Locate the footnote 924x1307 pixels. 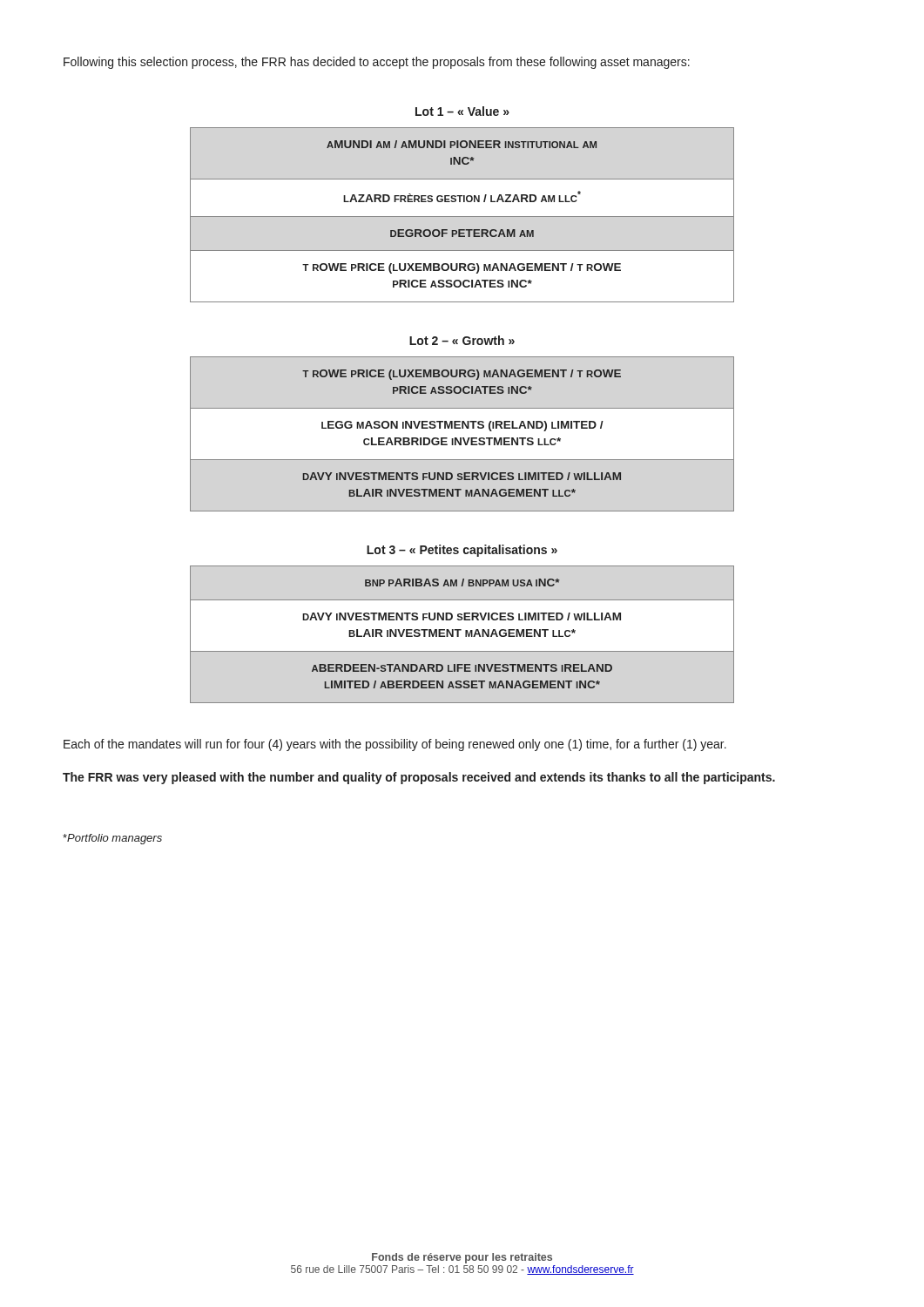tap(112, 838)
